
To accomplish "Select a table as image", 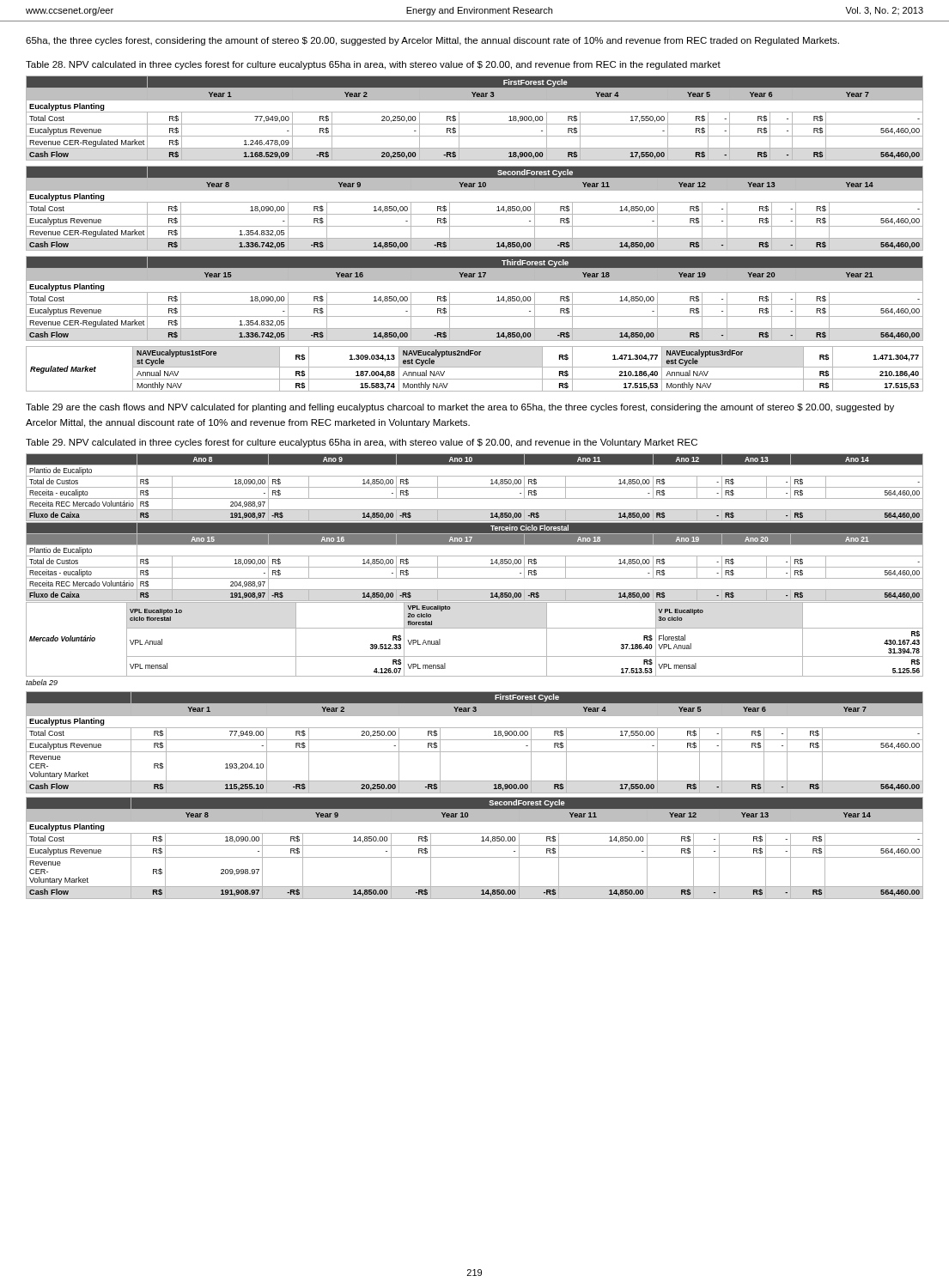I will tap(474, 565).
